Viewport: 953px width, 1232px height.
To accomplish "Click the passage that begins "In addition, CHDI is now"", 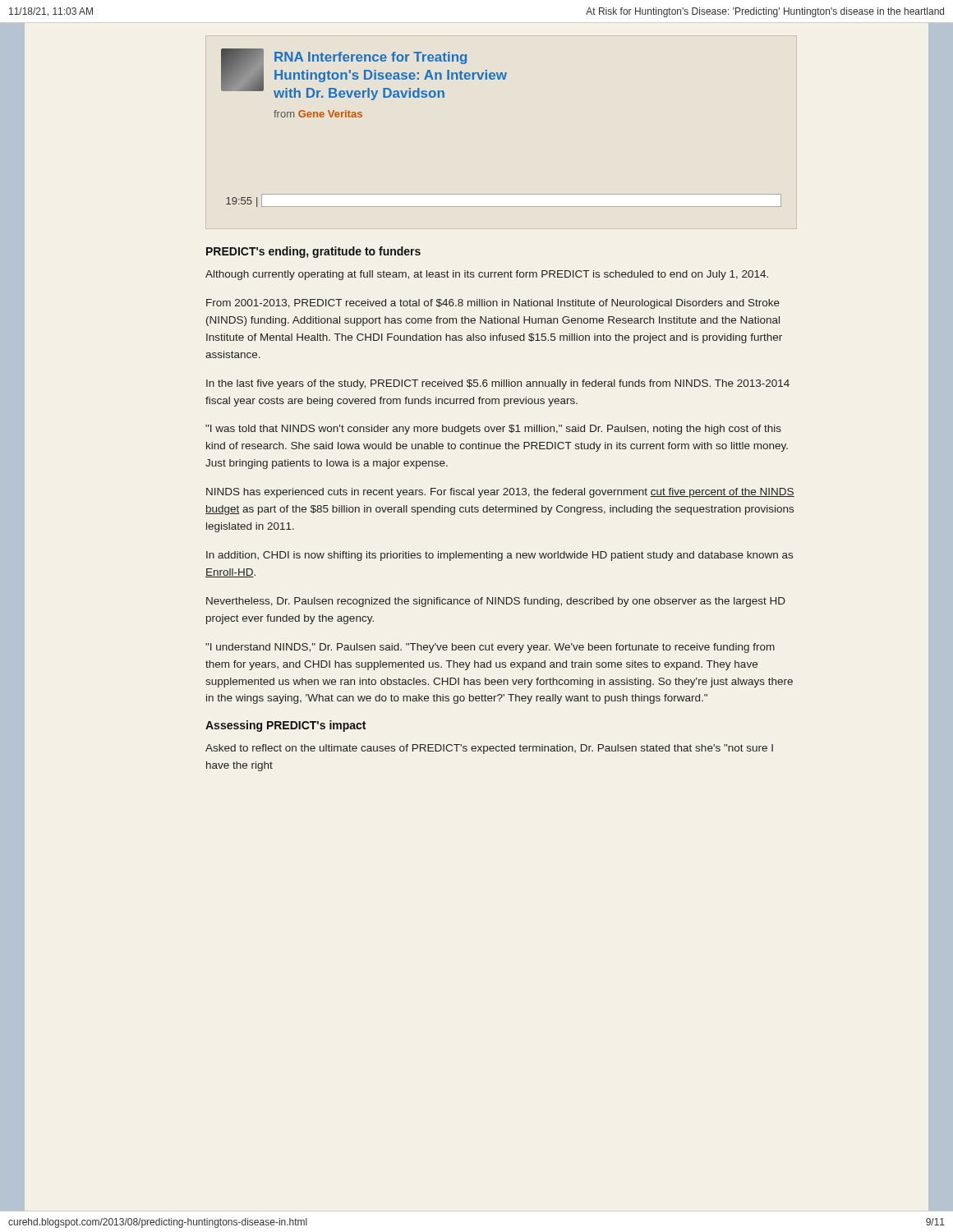I will point(499,563).
